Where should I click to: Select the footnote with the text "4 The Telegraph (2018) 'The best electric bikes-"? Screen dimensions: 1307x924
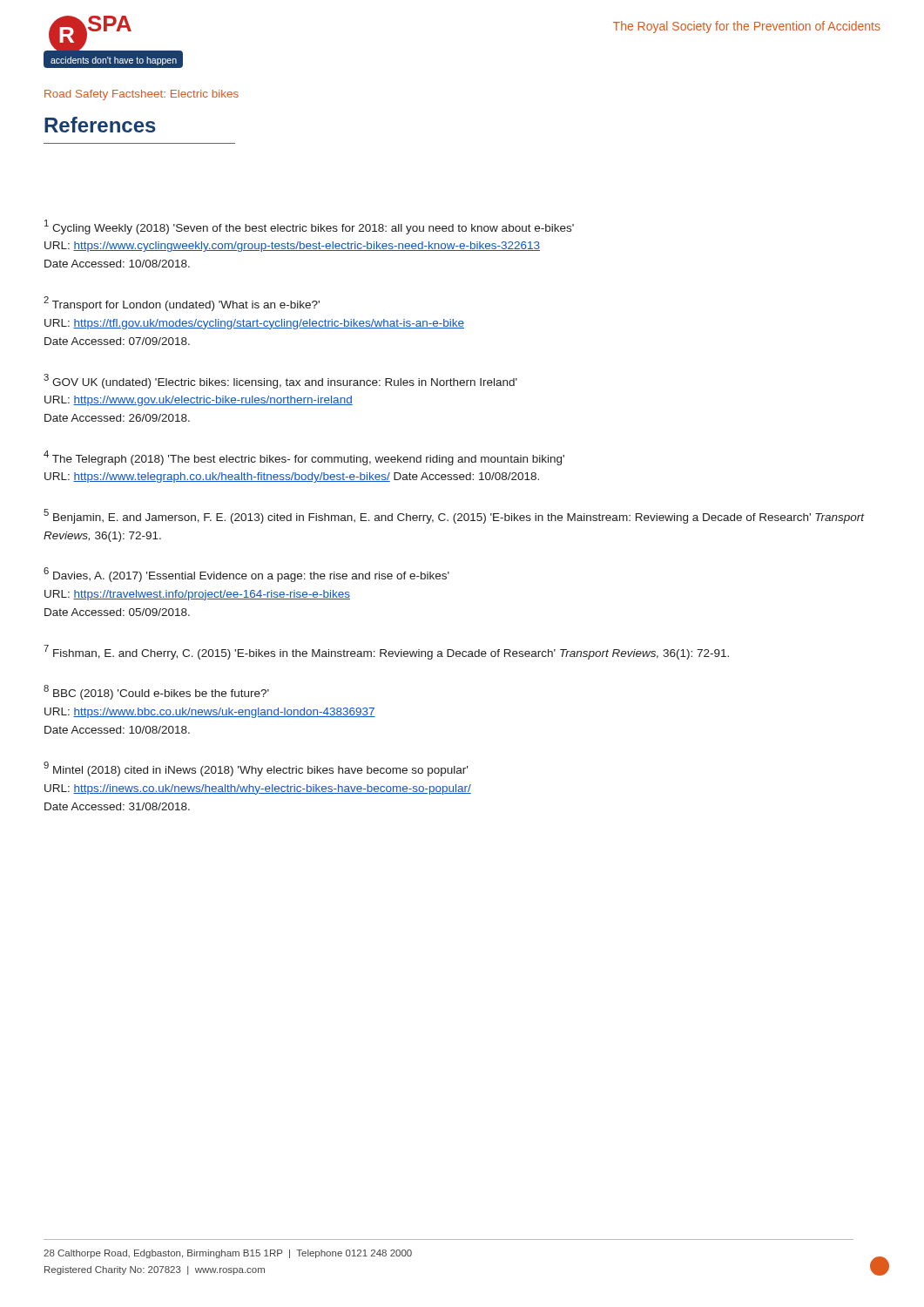304,466
